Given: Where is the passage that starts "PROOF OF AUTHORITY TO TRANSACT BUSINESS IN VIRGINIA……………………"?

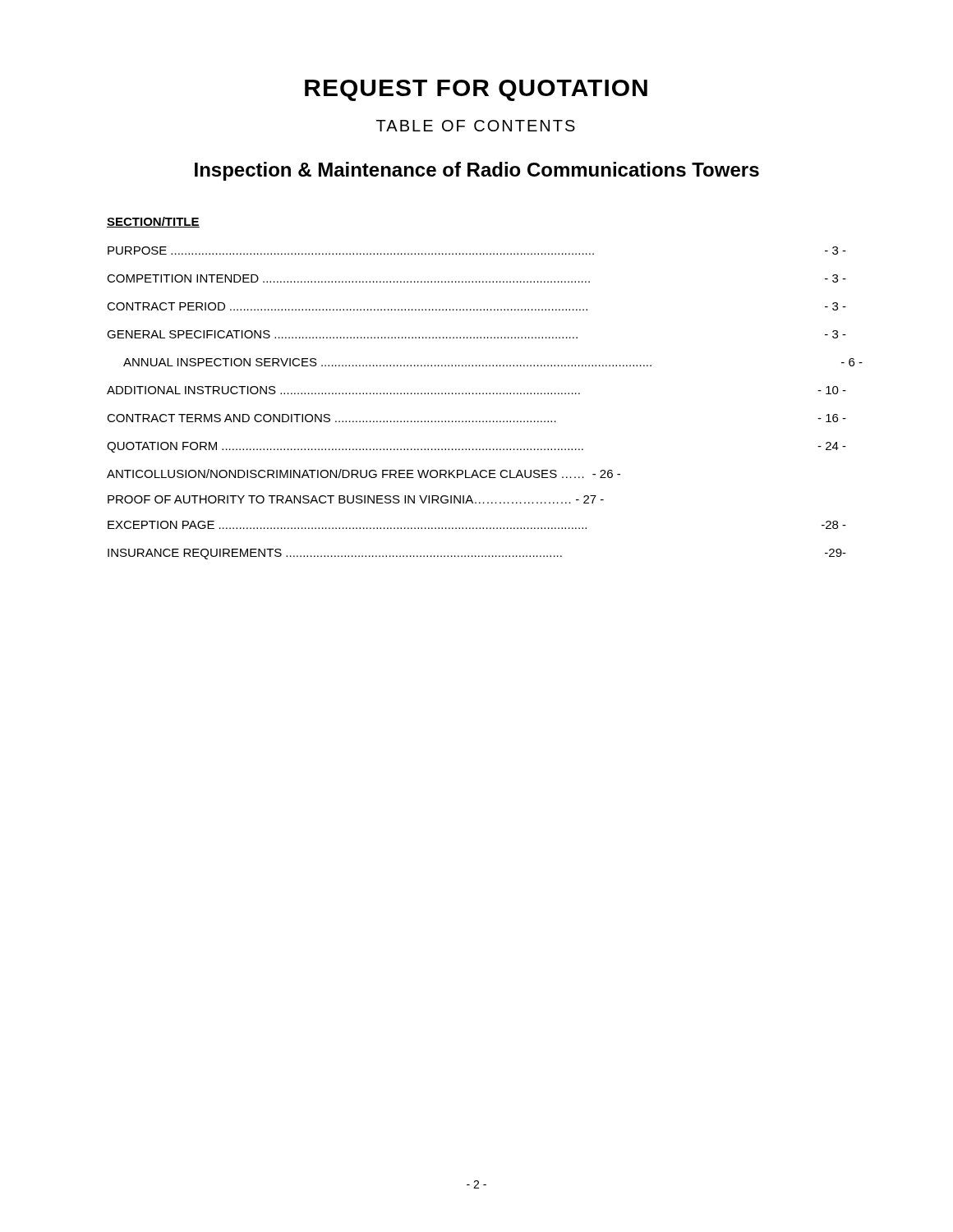Looking at the screenshot, I should (355, 499).
